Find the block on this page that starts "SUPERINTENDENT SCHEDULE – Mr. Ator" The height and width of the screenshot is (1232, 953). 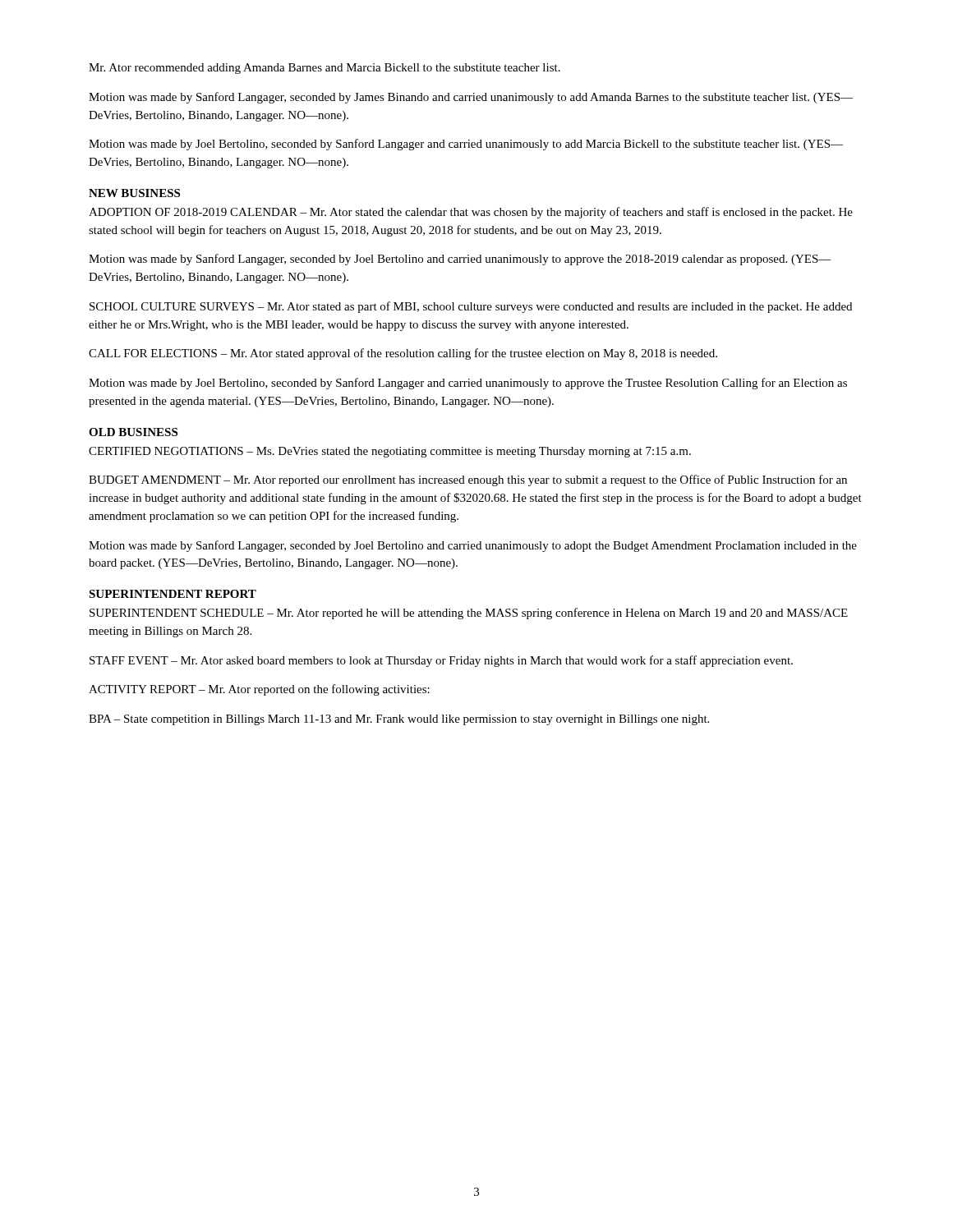pyautogui.click(x=468, y=622)
